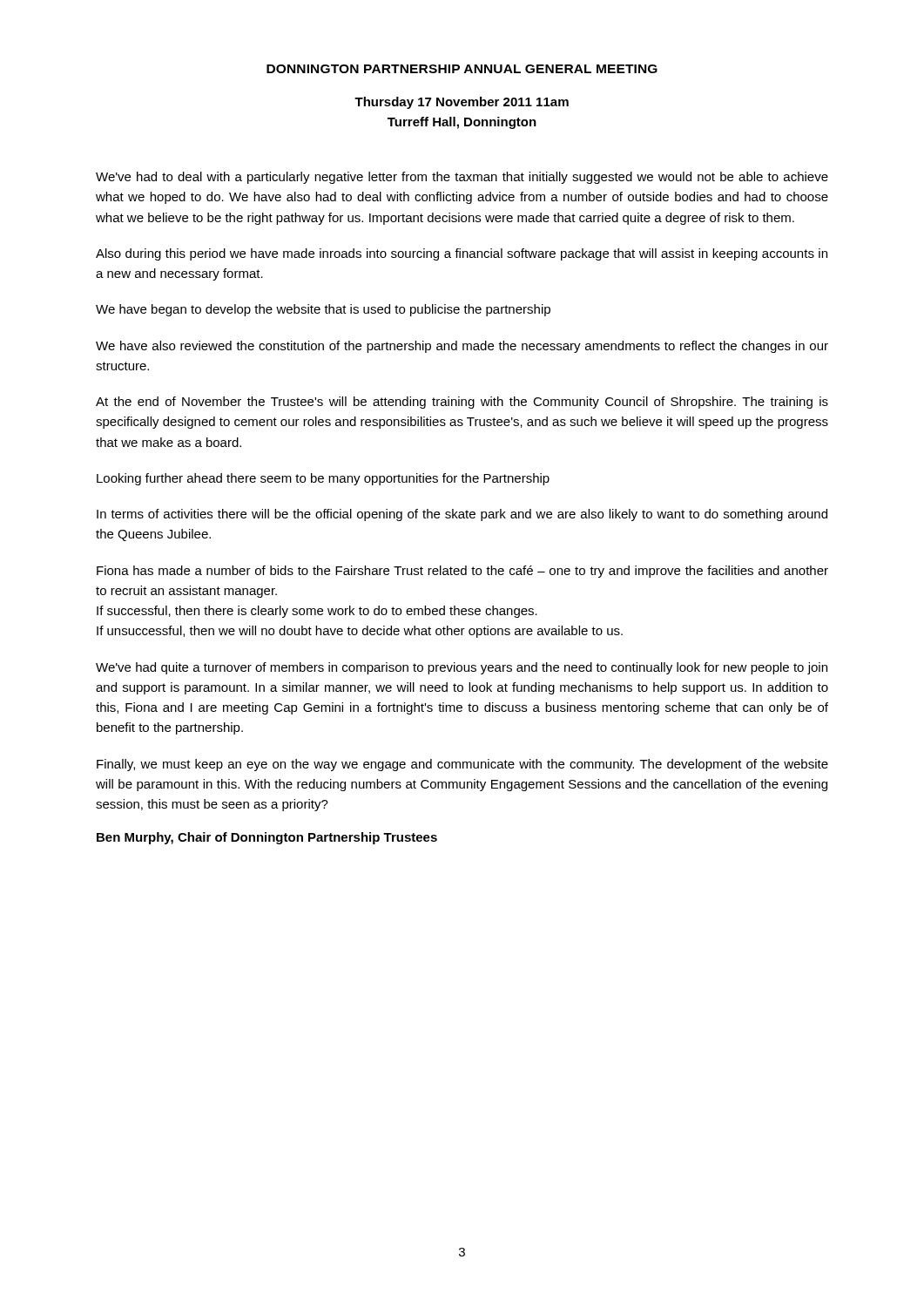Point to the block starting "We have also reviewed the constitution"
This screenshot has height=1307, width=924.
pos(462,355)
